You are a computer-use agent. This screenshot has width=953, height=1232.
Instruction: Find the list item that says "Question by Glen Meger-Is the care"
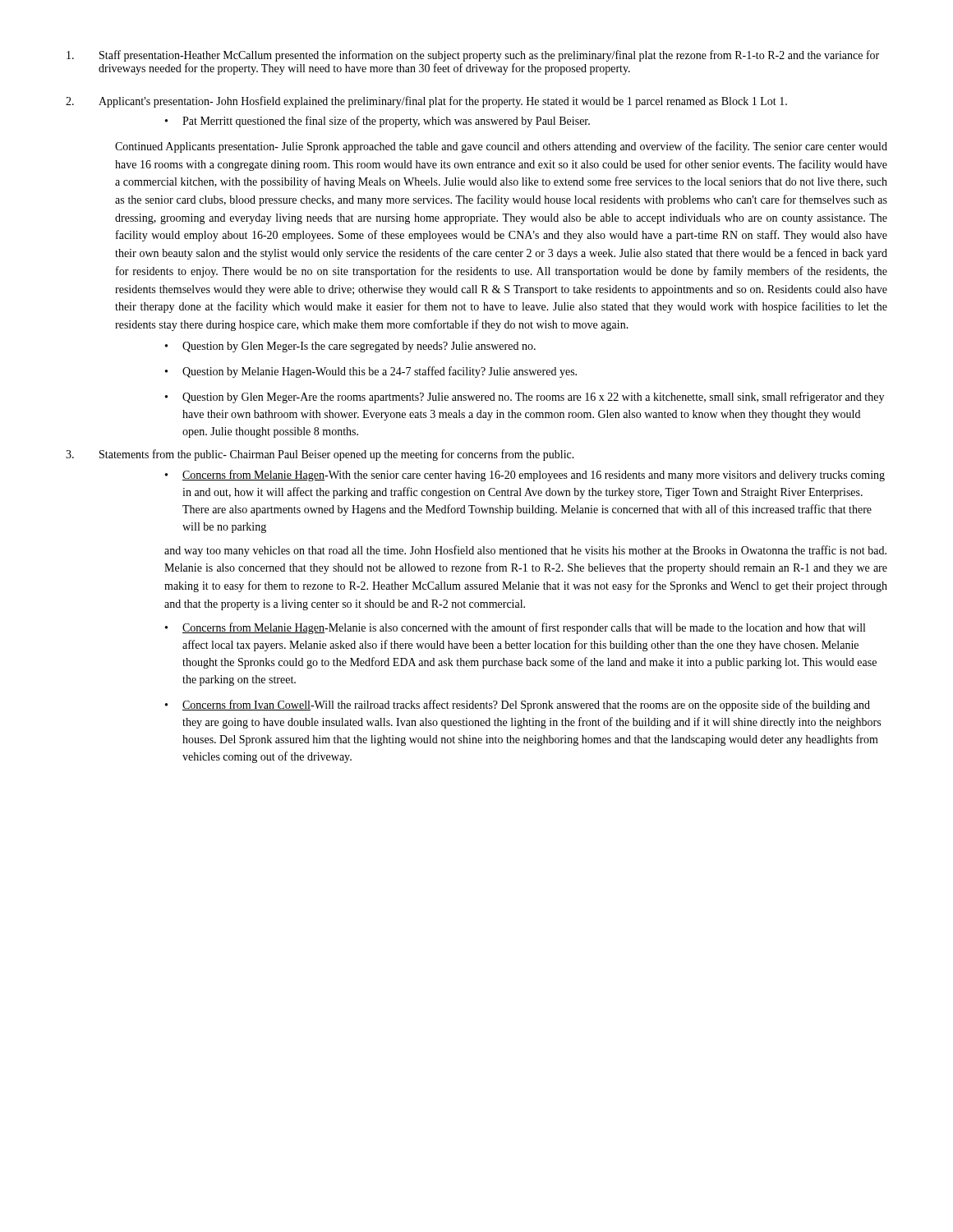tap(359, 346)
